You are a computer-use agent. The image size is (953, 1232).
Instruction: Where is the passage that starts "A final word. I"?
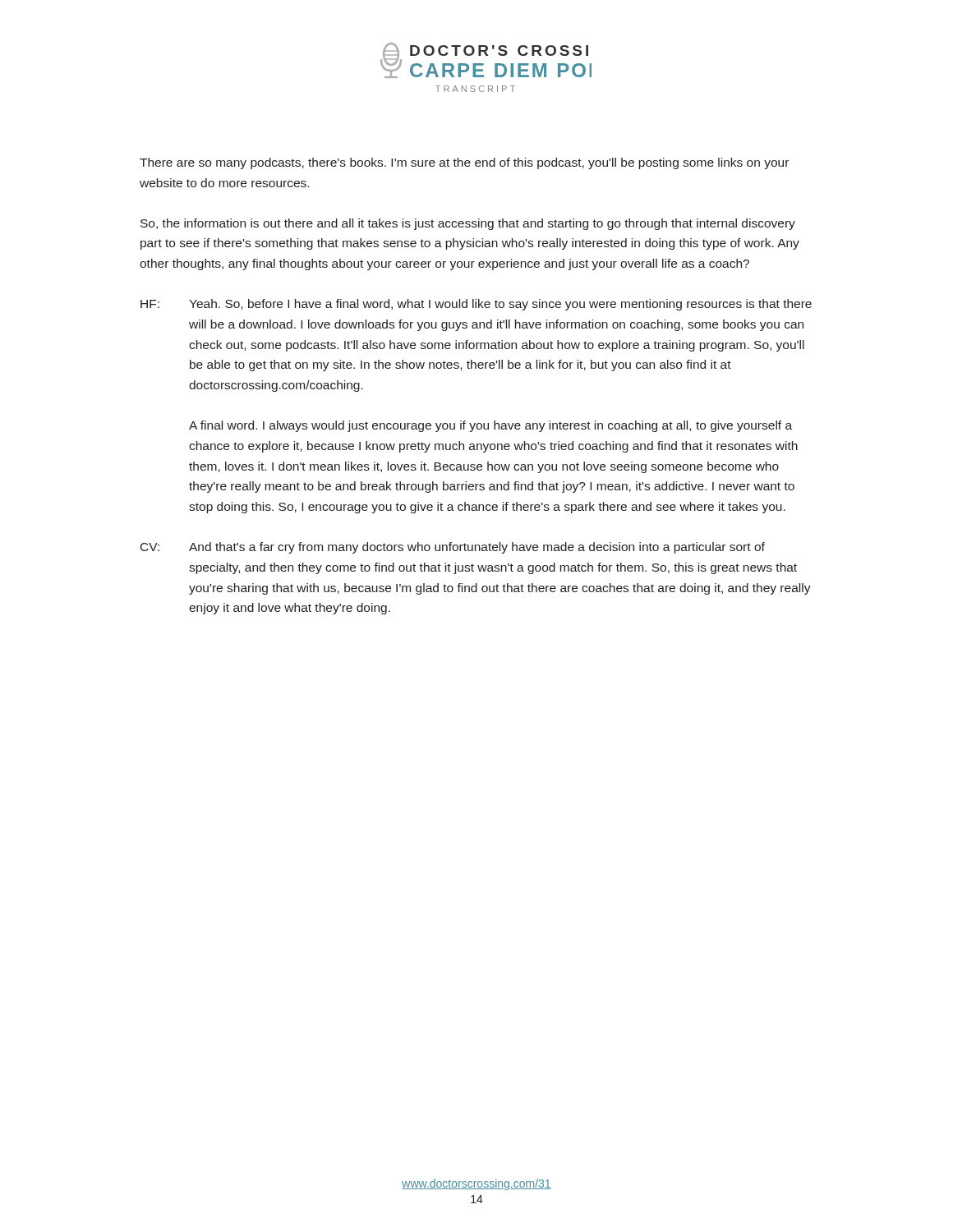click(476, 466)
